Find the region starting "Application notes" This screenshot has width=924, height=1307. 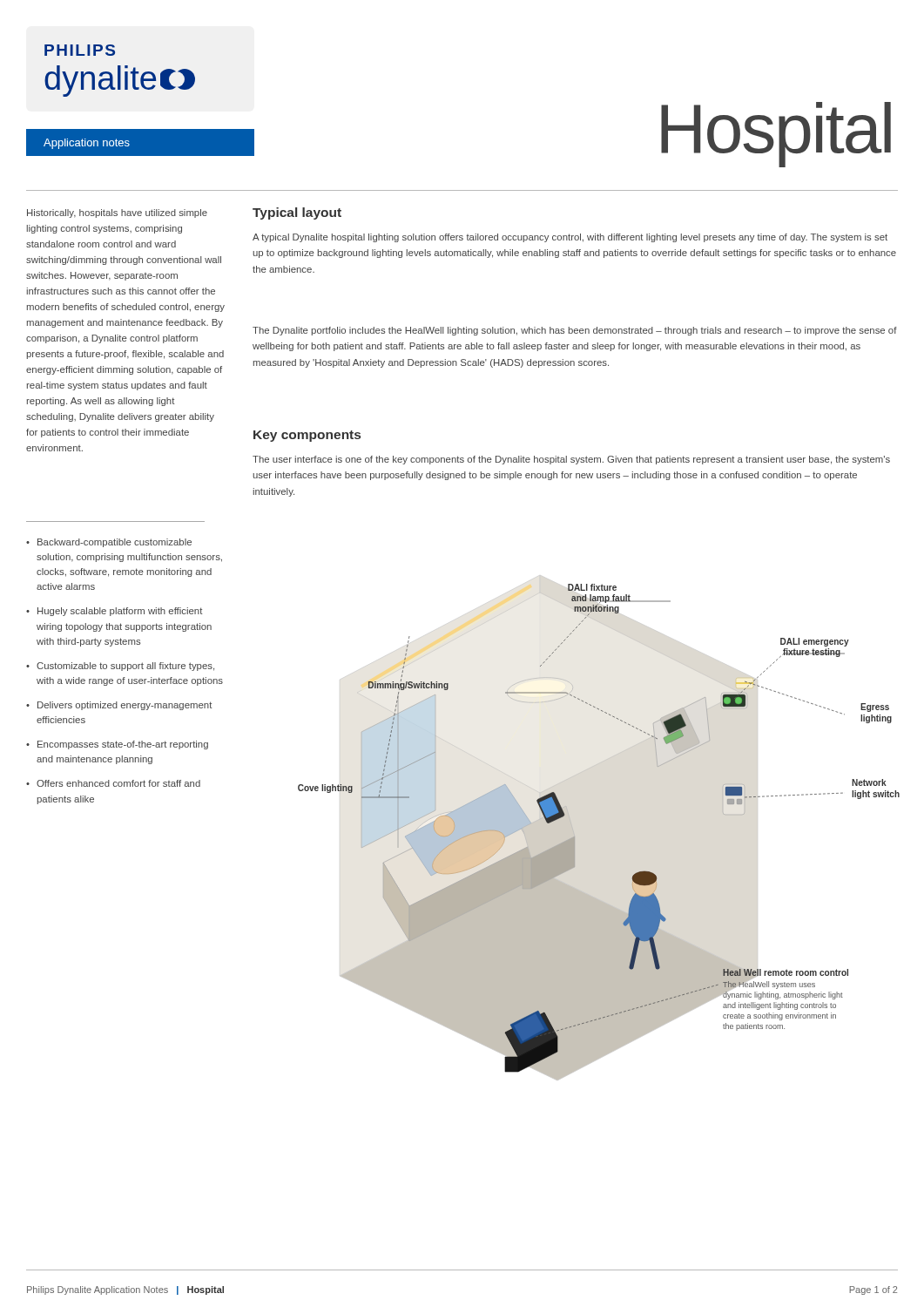pos(87,142)
